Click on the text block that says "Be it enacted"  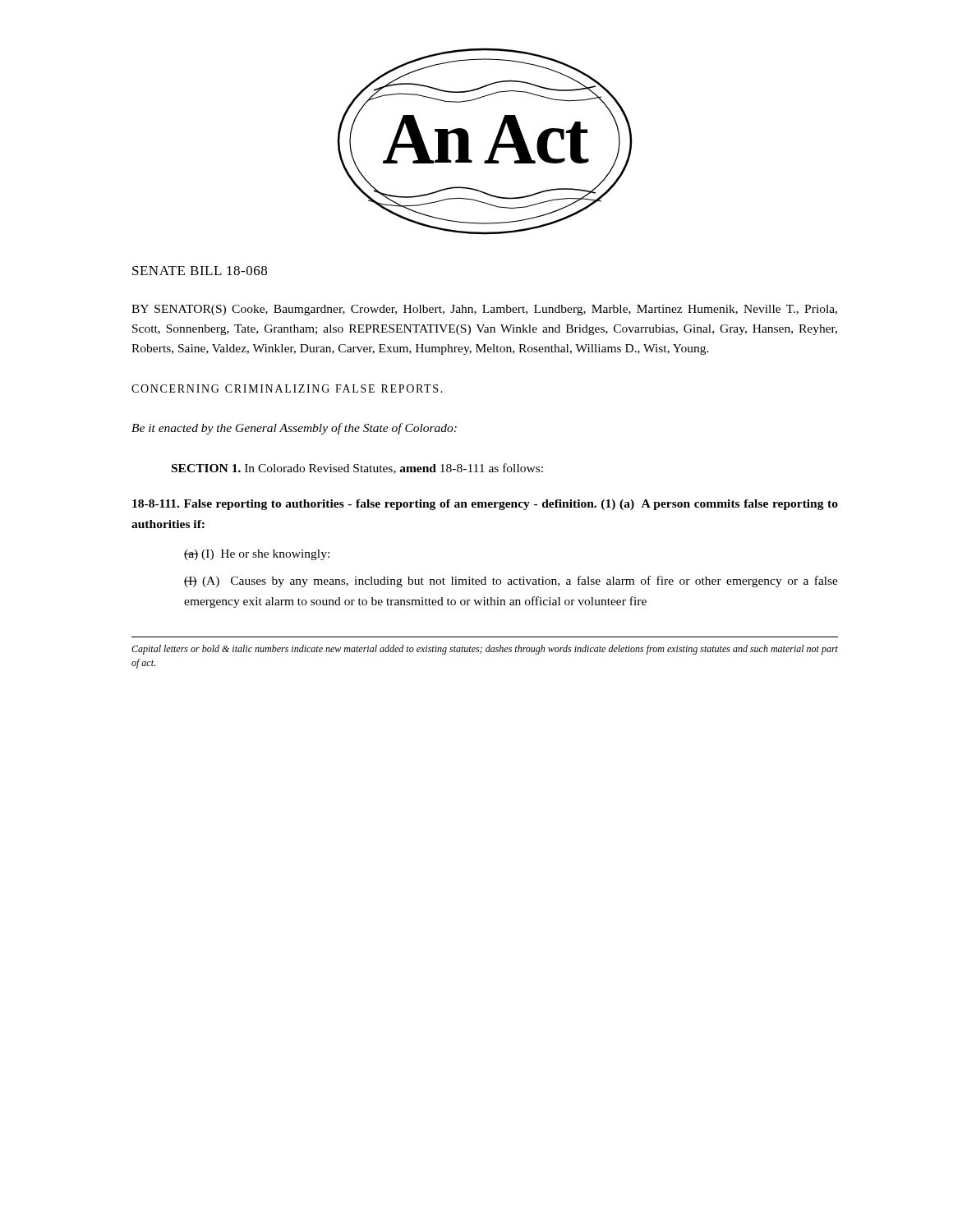point(295,428)
